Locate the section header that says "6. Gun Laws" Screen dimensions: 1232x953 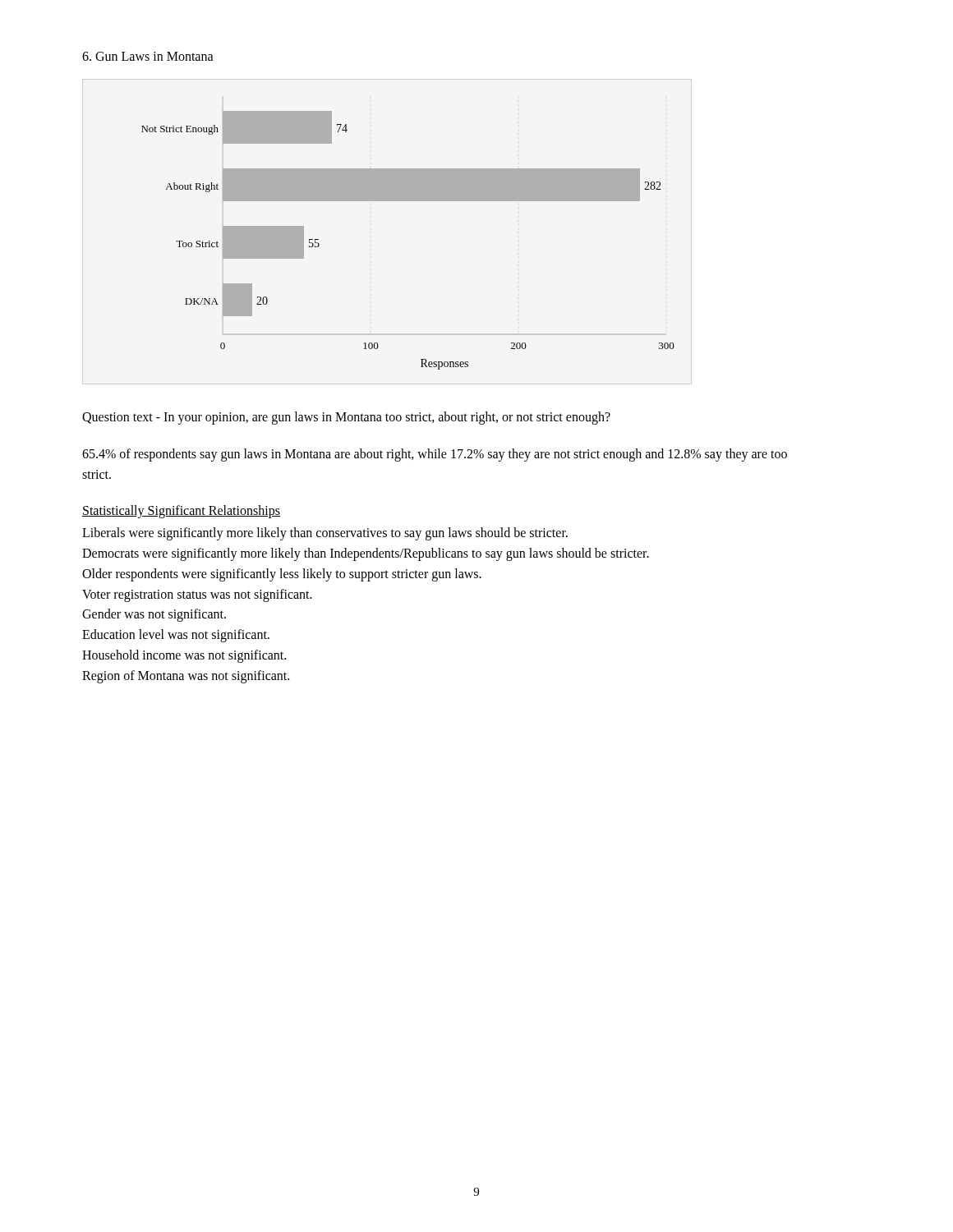click(148, 56)
